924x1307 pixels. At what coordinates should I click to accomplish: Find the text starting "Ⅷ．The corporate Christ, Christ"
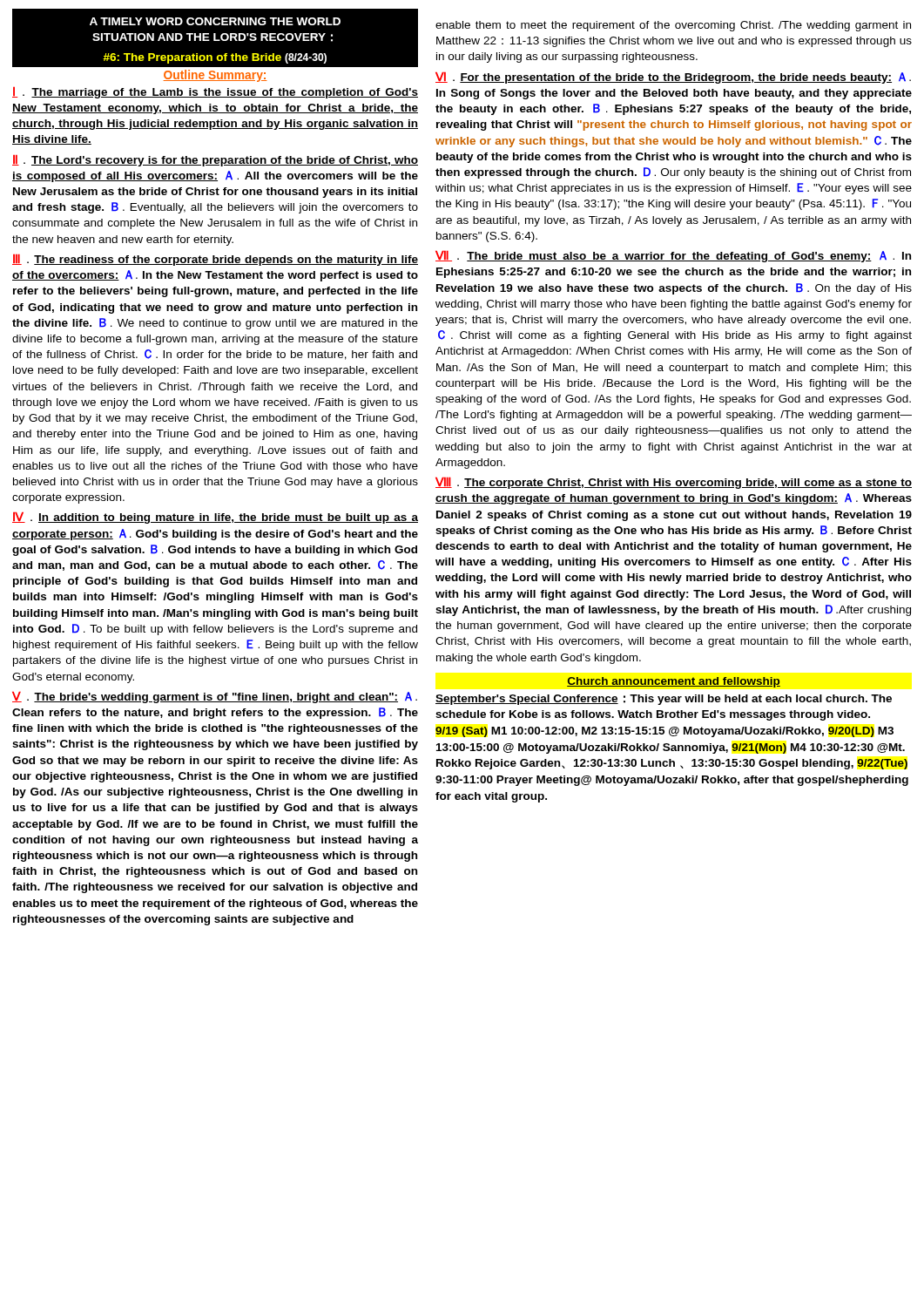674,569
